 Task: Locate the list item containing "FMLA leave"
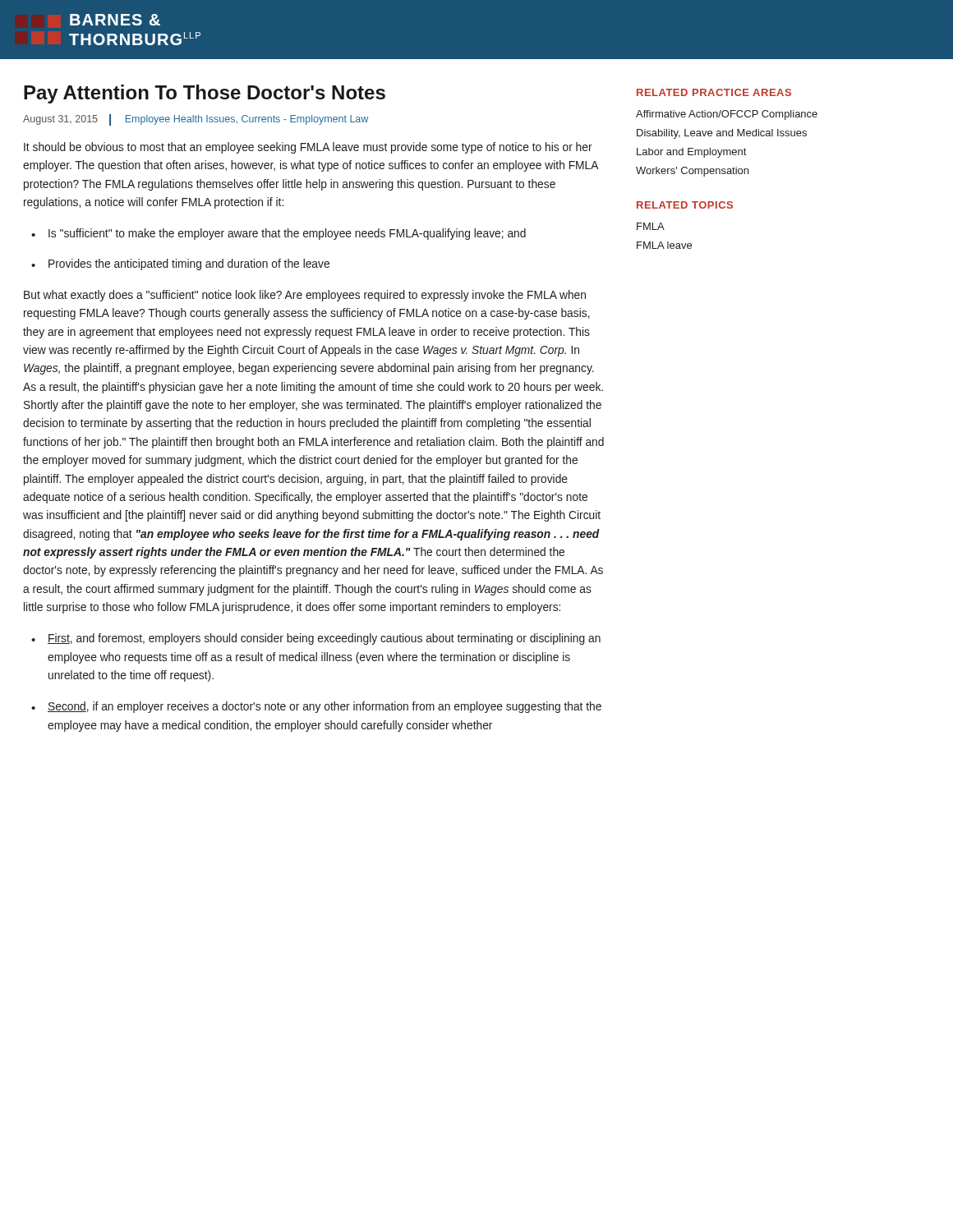(664, 245)
